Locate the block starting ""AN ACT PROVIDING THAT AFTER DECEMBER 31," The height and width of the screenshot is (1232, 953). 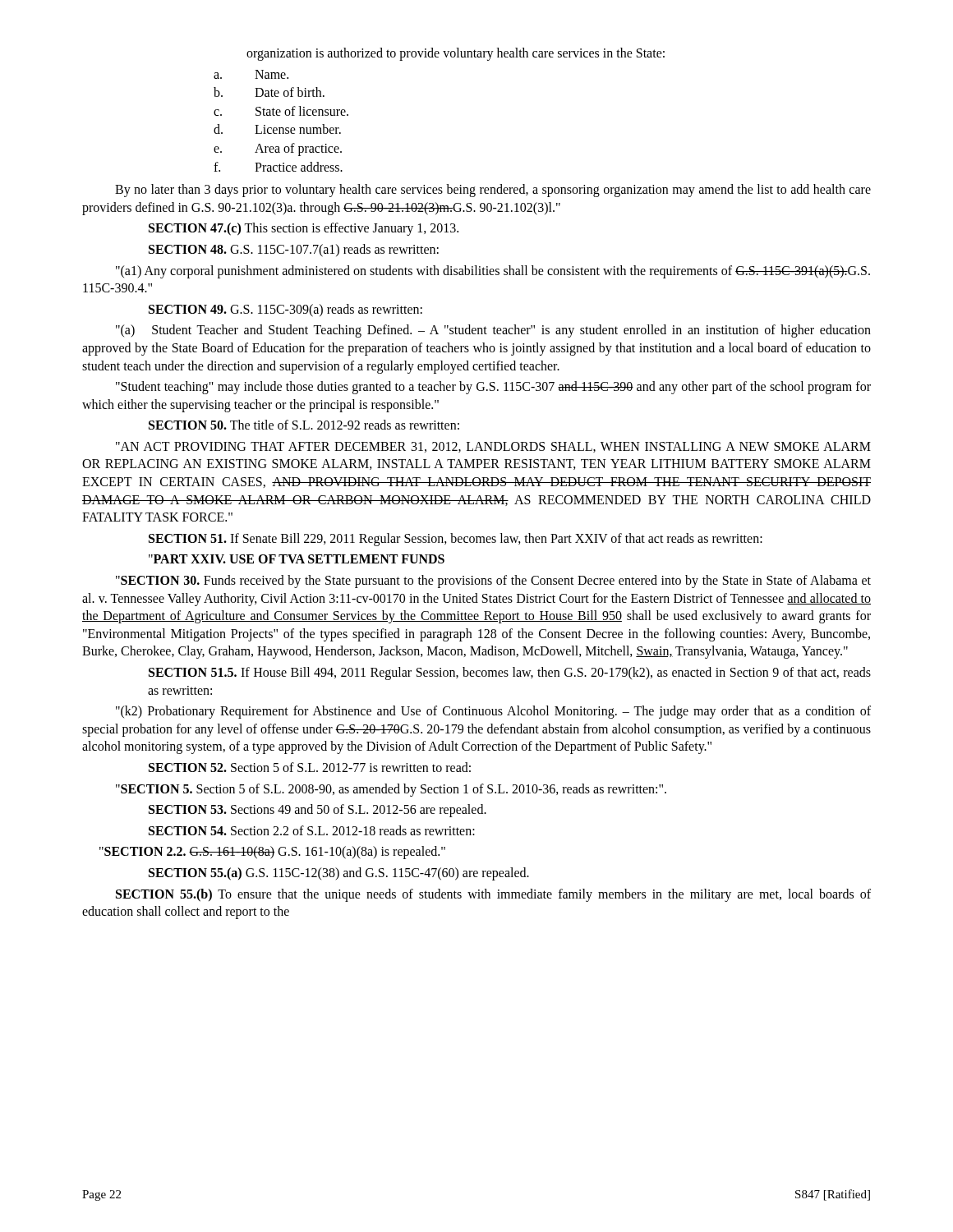pos(476,482)
